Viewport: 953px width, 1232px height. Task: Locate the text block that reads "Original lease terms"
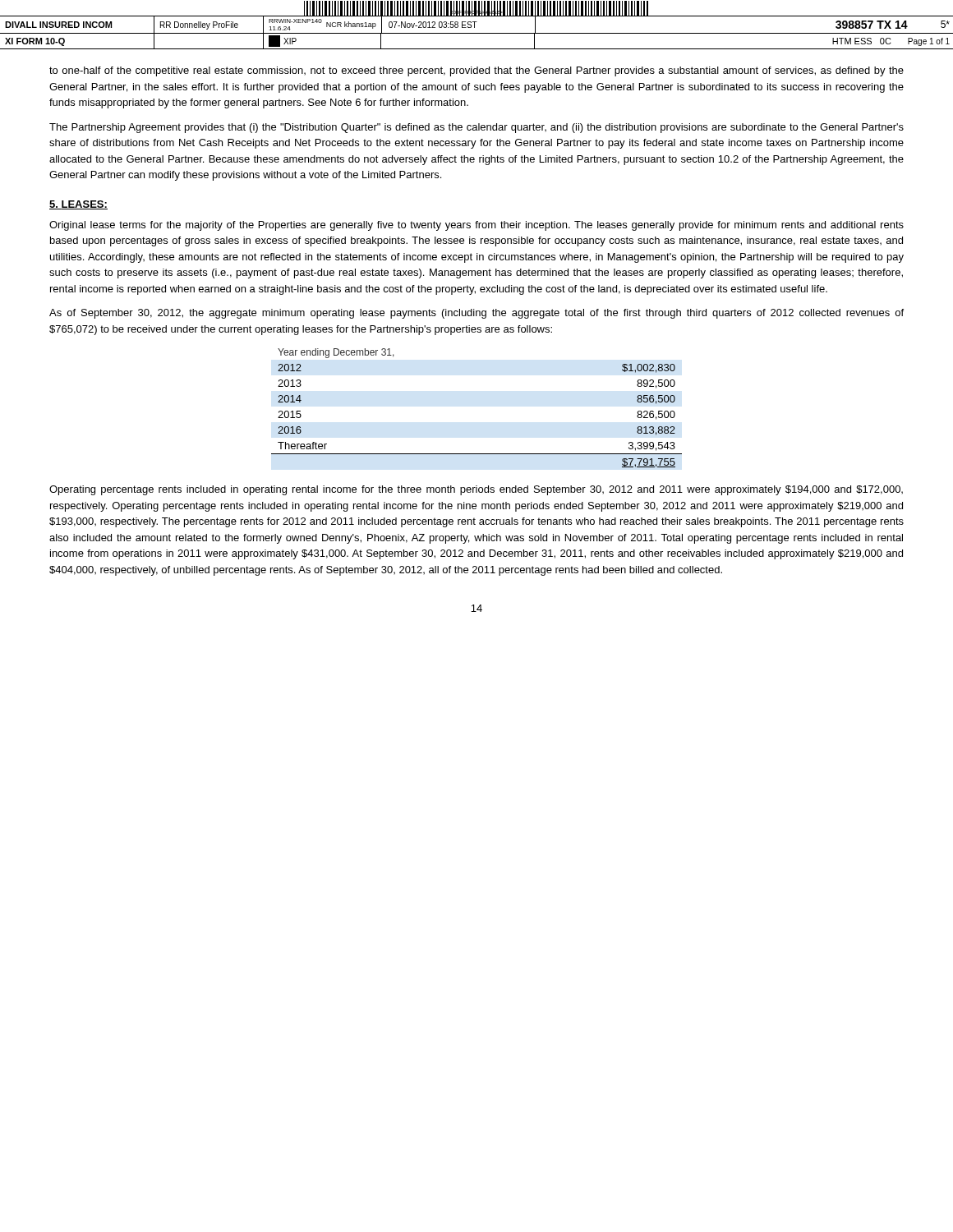coord(476,256)
